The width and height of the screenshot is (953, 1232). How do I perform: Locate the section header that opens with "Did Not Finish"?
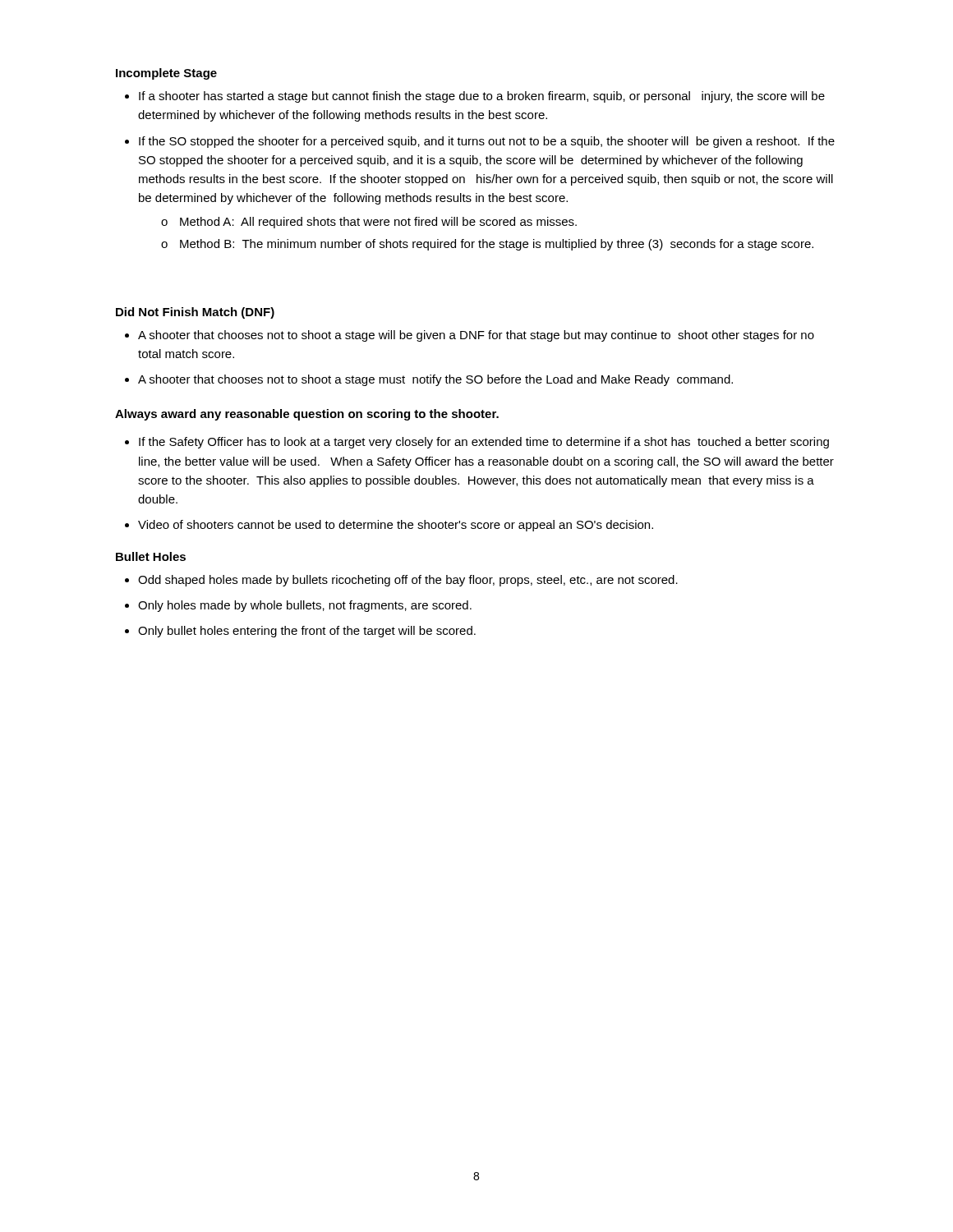pyautogui.click(x=195, y=311)
